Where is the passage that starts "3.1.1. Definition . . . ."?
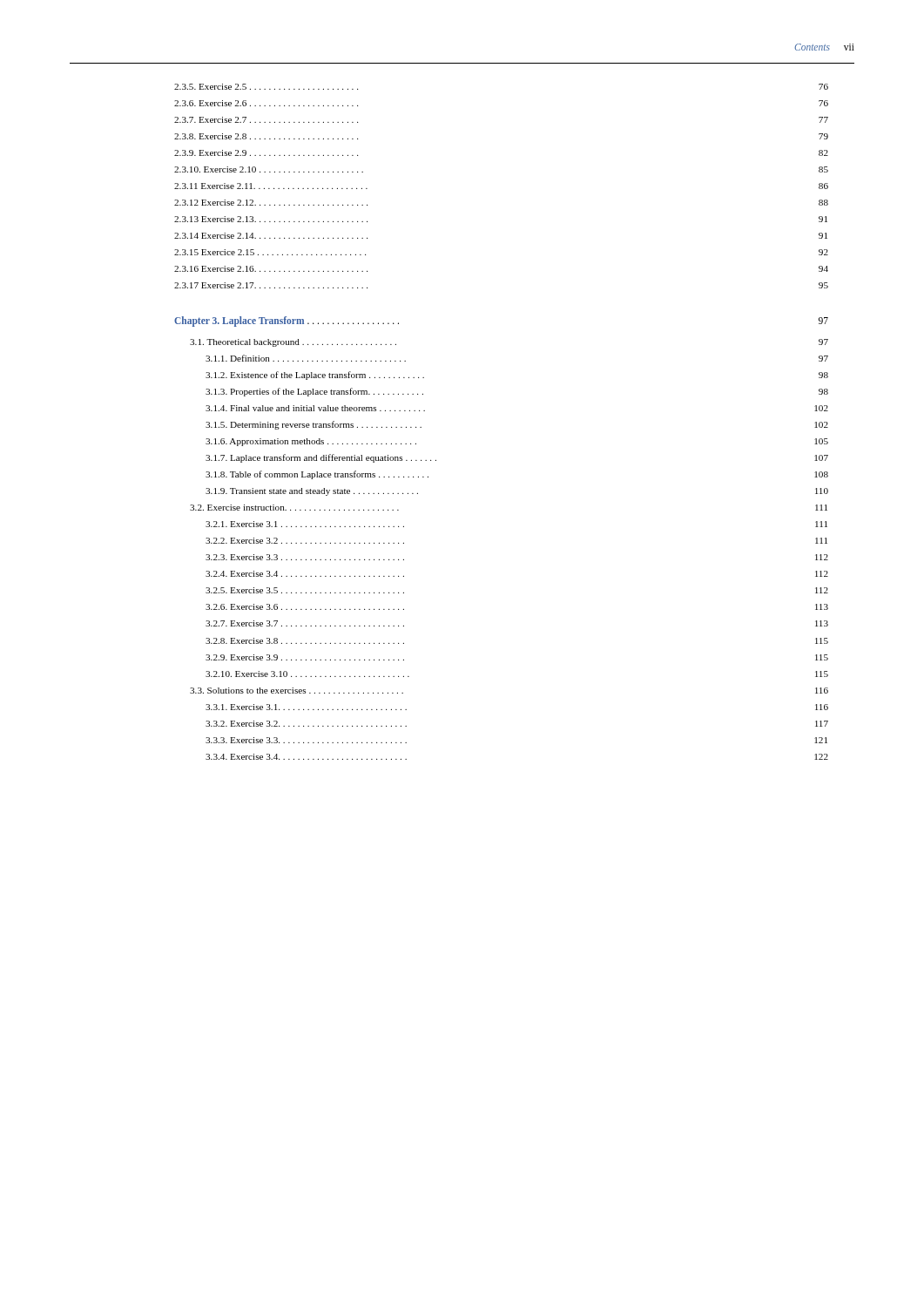Screen dimensions: 1307x924 pos(238,358)
